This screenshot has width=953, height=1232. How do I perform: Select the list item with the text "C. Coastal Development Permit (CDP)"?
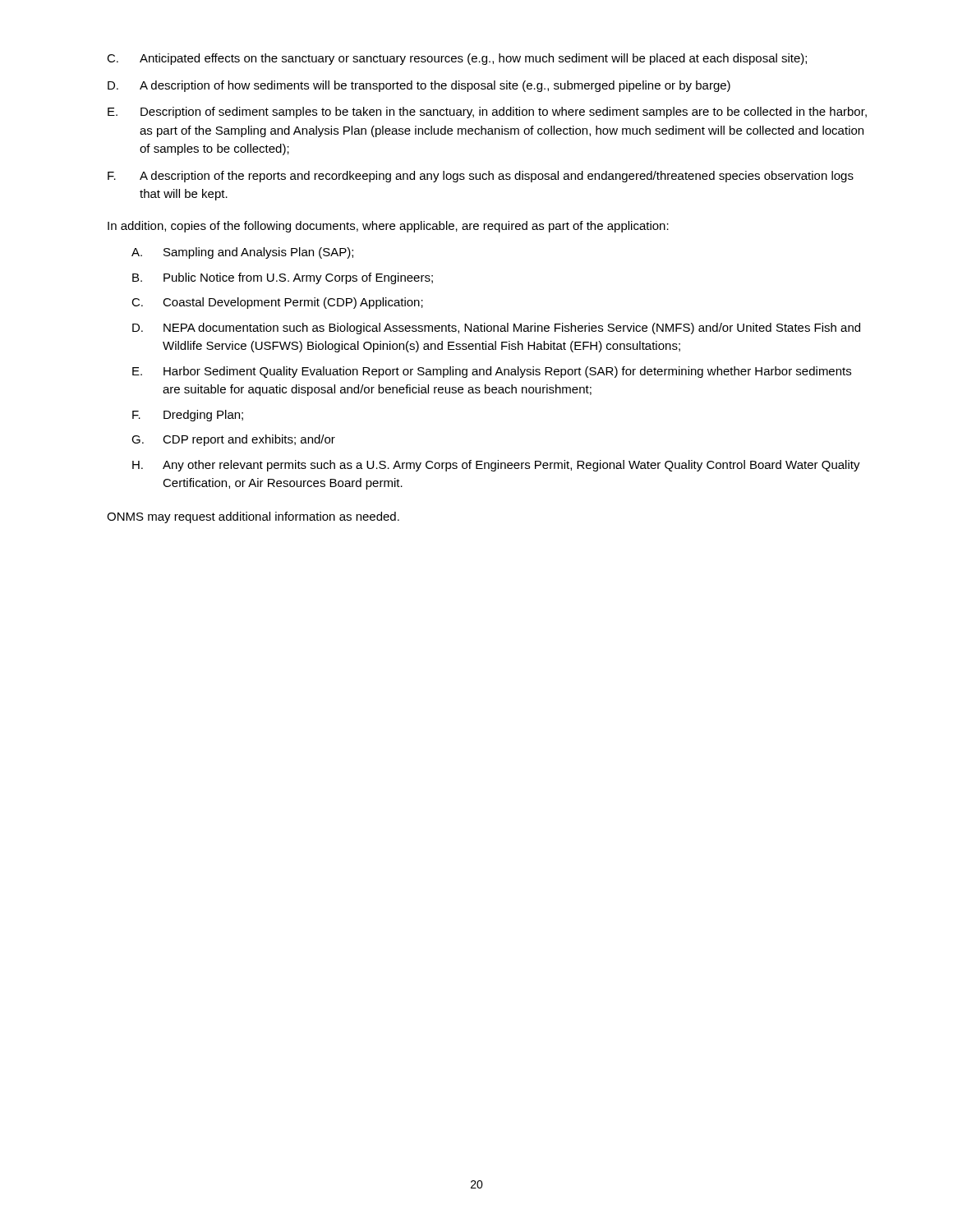[277, 303]
